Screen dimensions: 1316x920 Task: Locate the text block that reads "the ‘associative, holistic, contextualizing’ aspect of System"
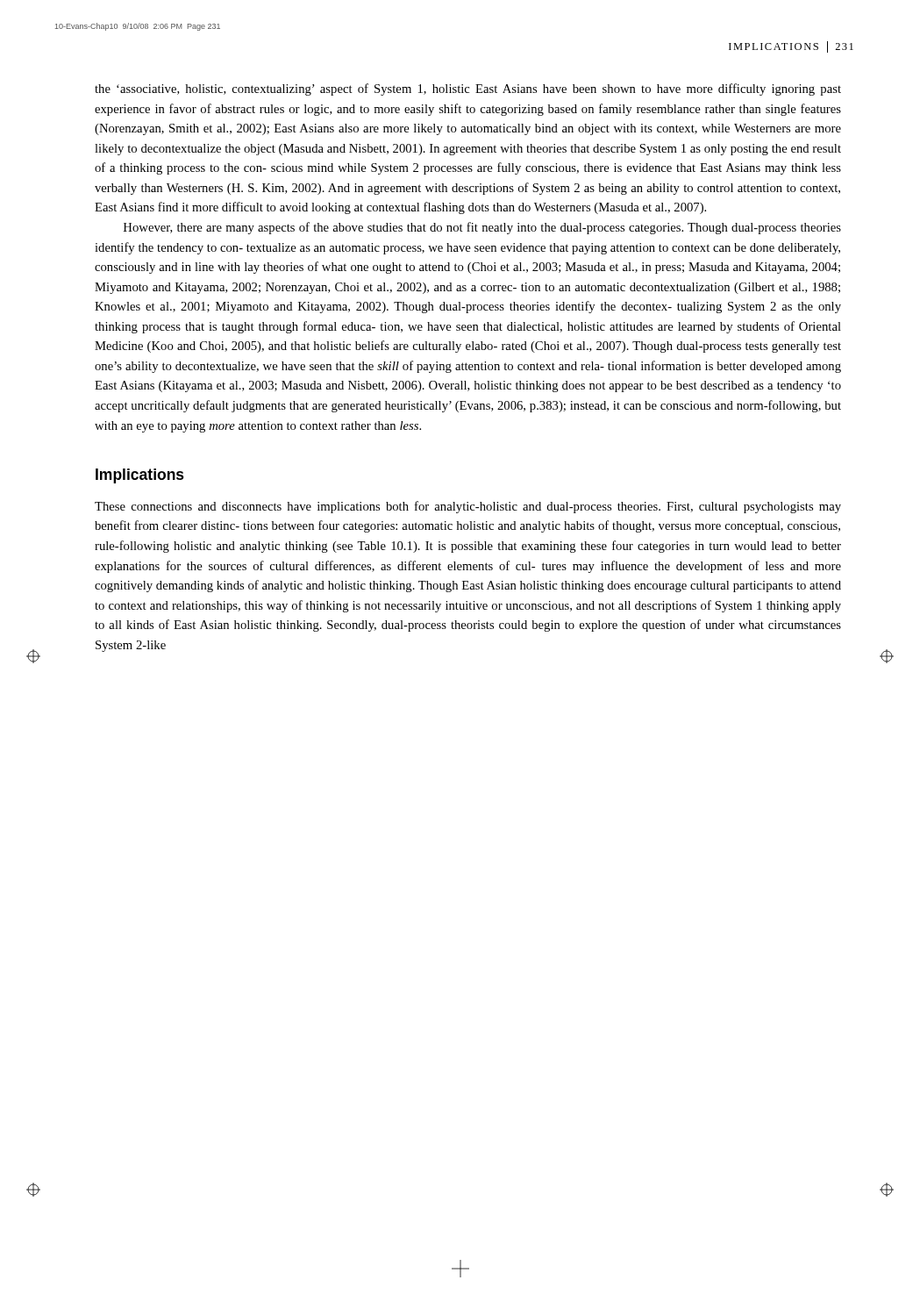468,148
